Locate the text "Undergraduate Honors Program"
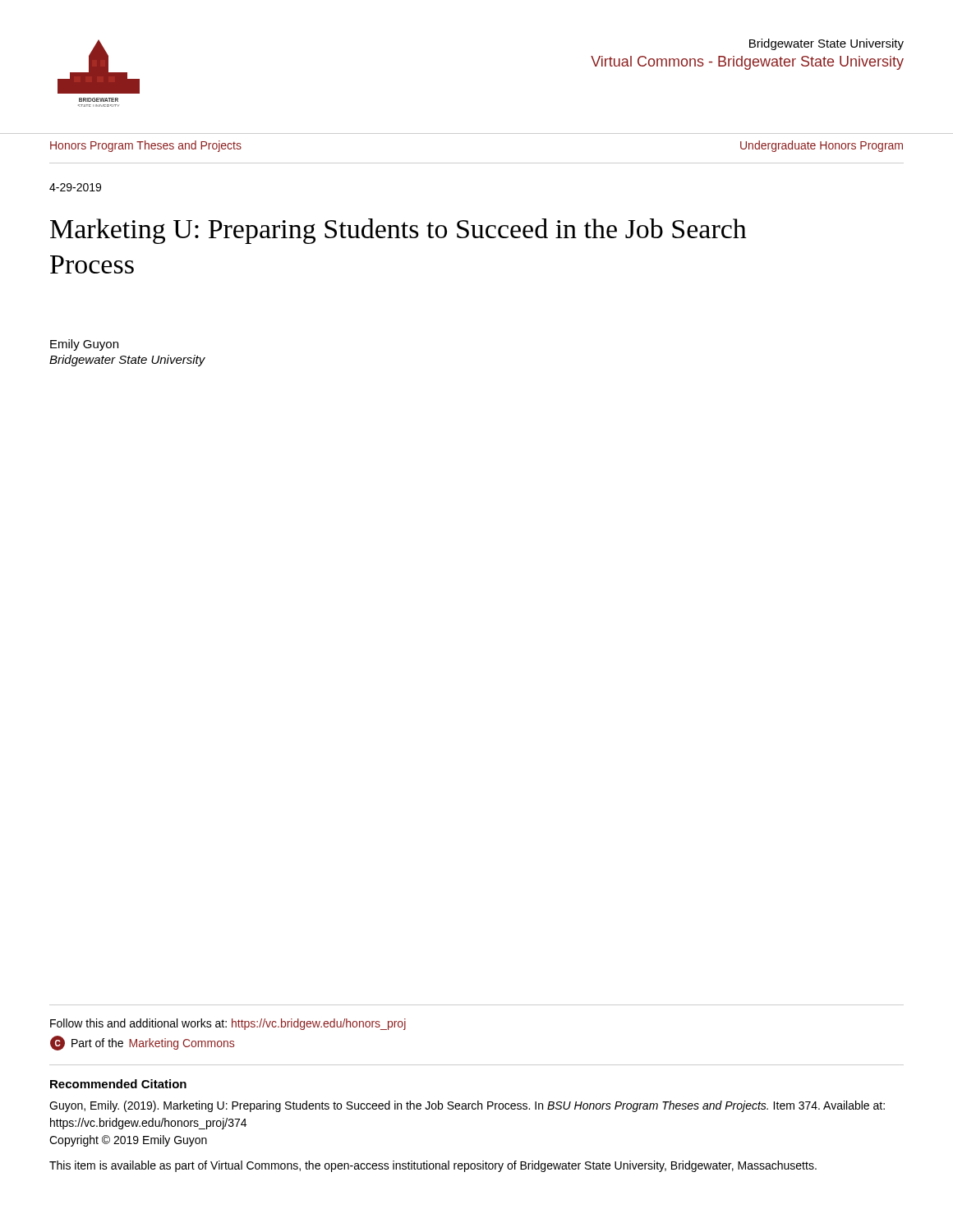Screen dimensions: 1232x953 (x=822, y=145)
